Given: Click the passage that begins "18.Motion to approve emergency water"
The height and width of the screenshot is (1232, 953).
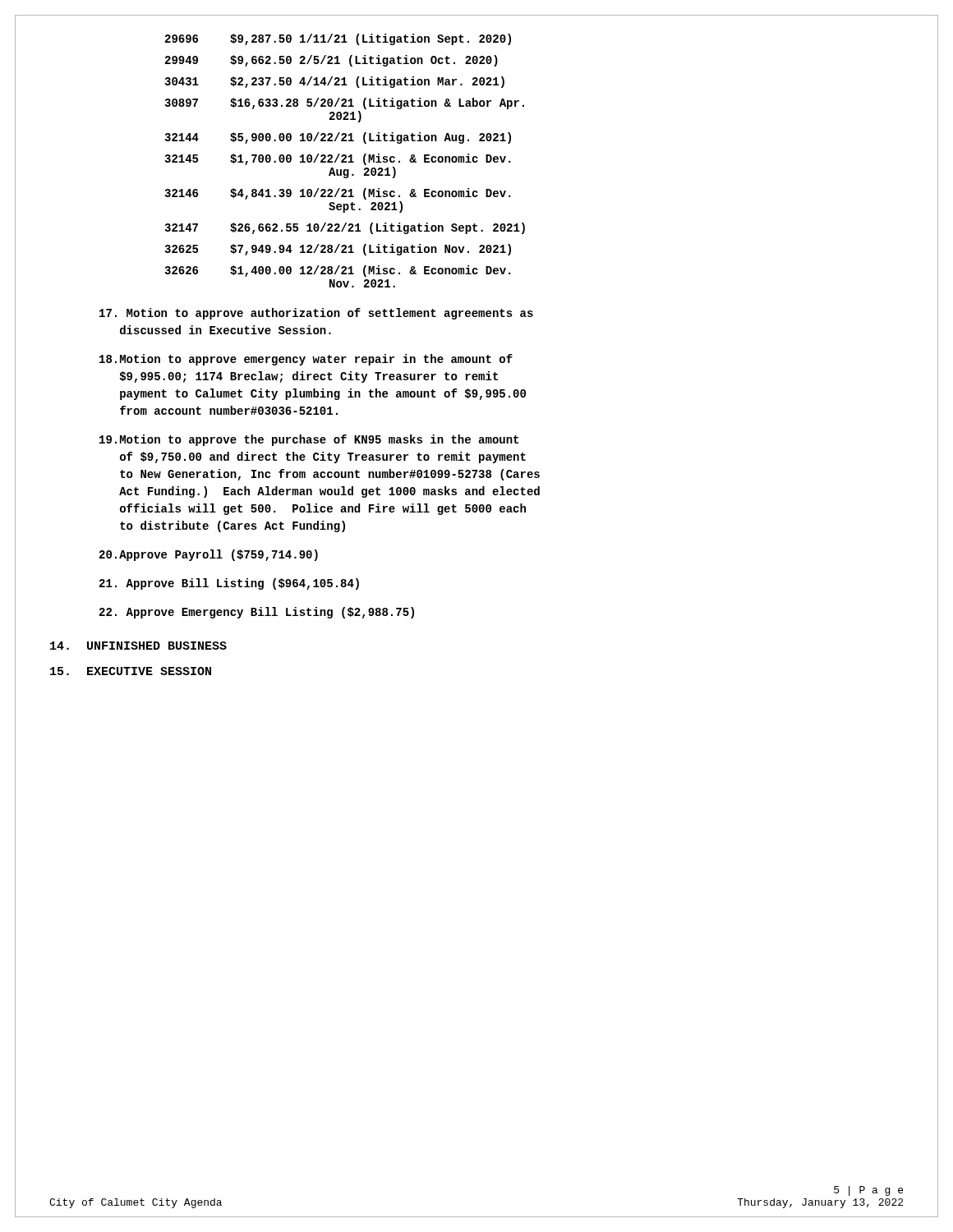Looking at the screenshot, I should 313,386.
